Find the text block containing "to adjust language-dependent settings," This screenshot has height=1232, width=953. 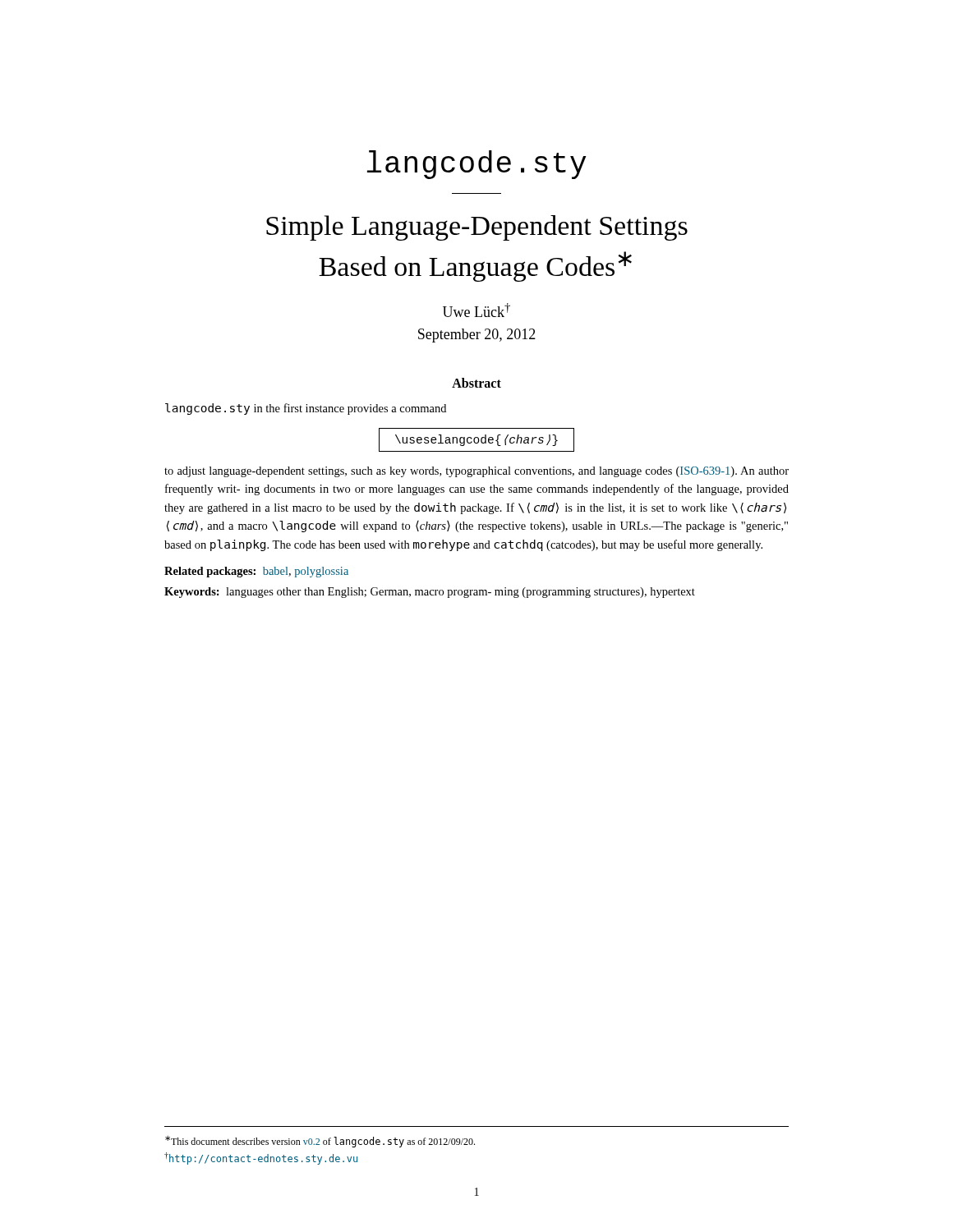pyautogui.click(x=476, y=507)
